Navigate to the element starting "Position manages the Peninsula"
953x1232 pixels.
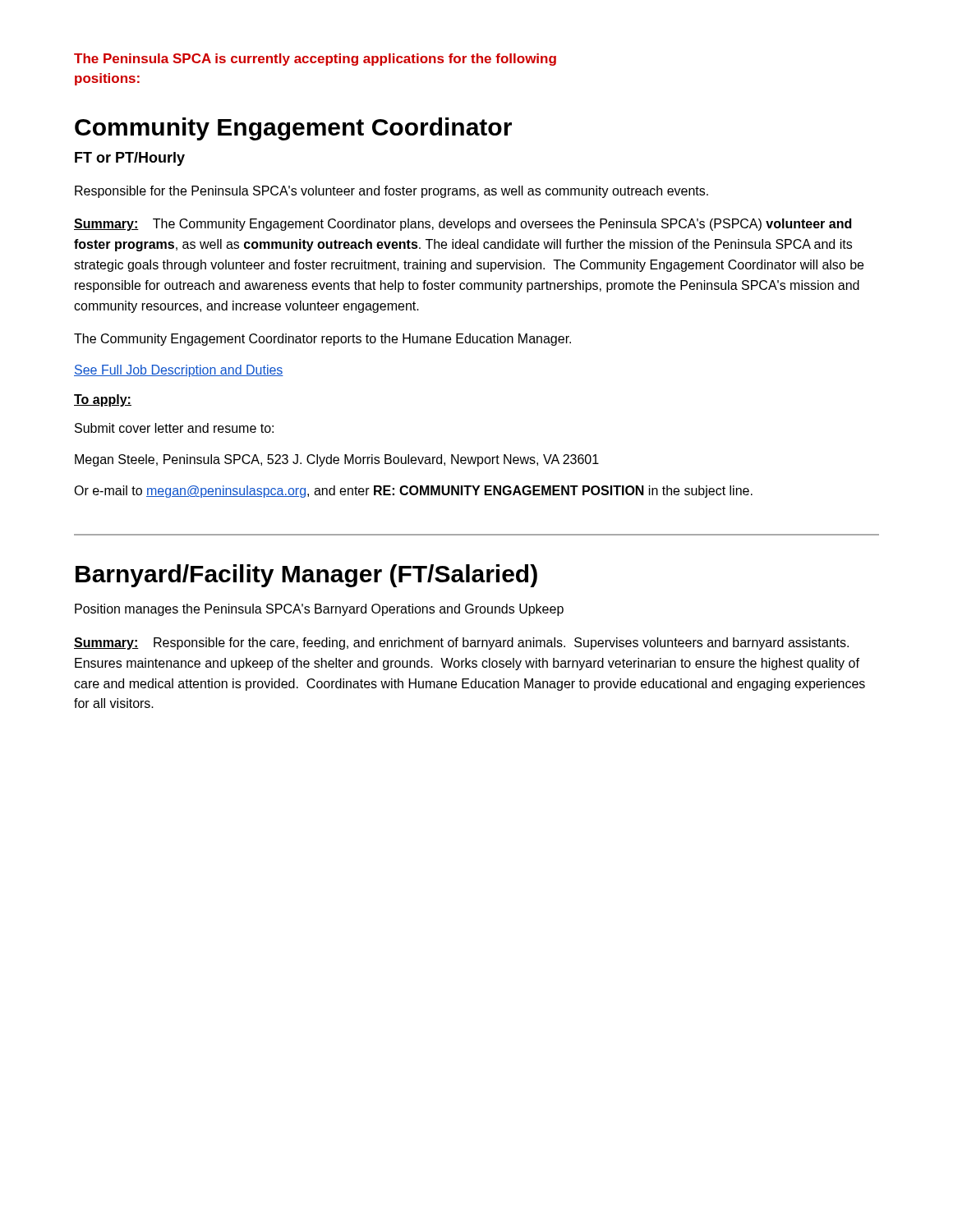pyautogui.click(x=319, y=609)
